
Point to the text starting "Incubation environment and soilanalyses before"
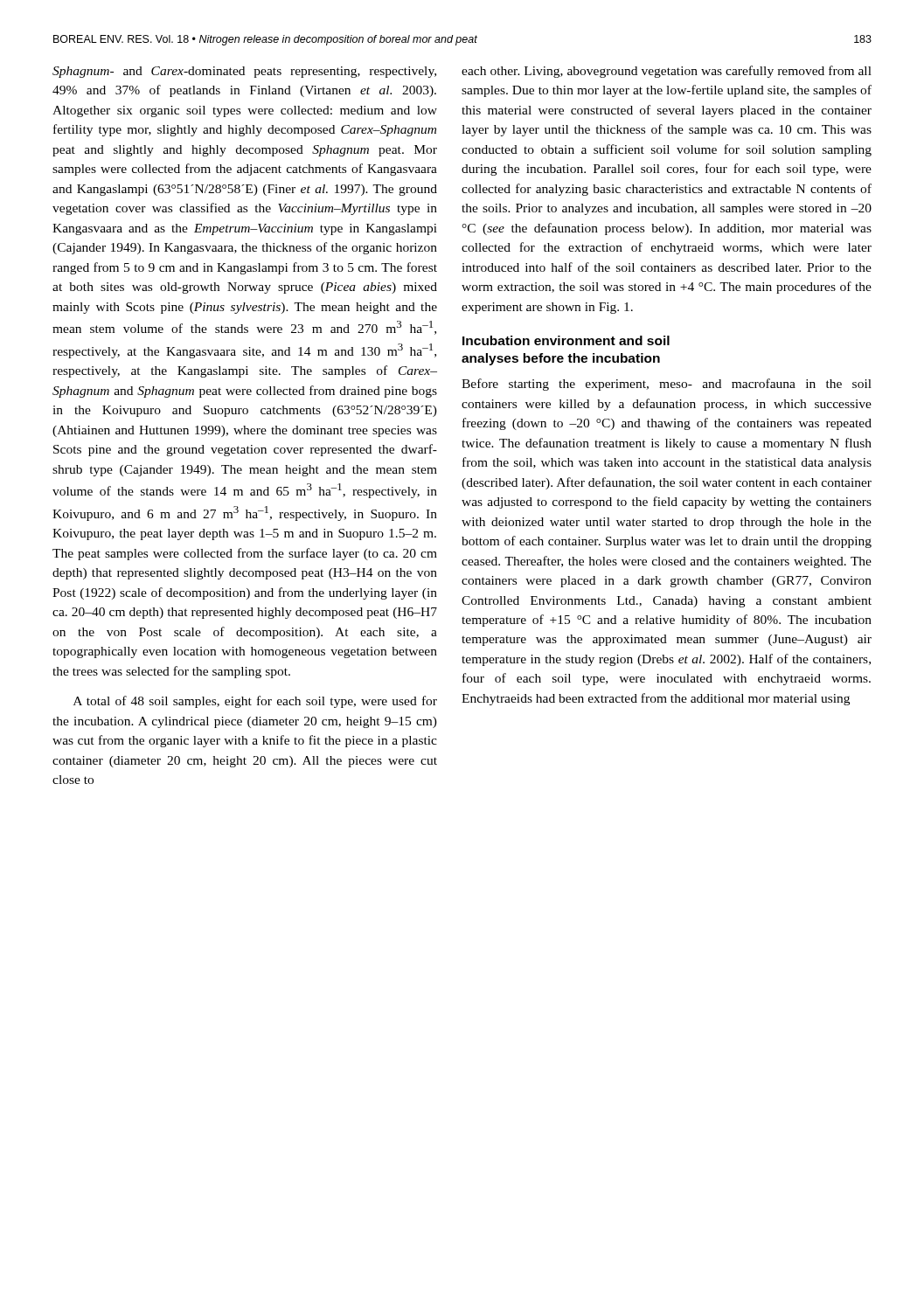566,349
